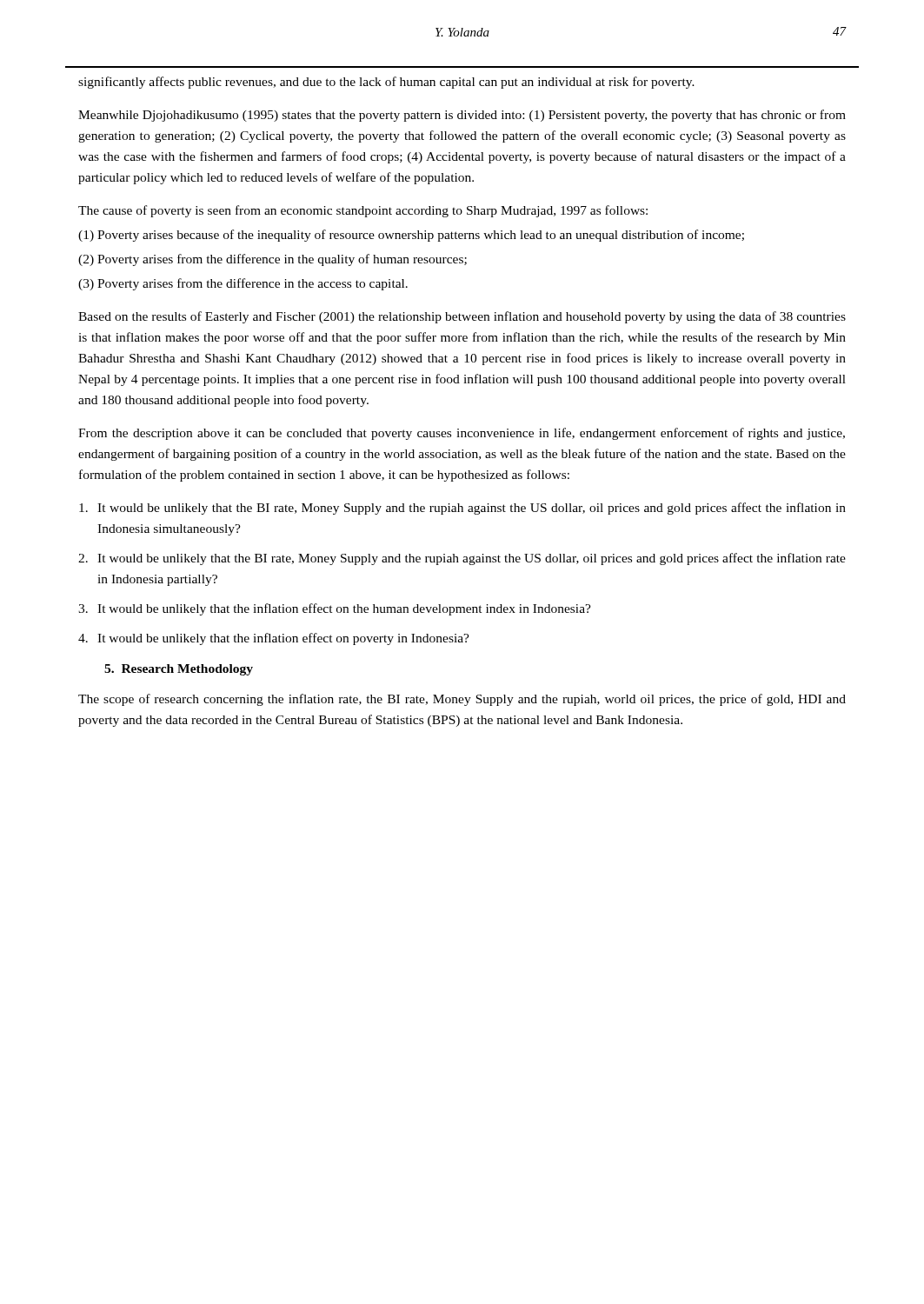
Task: Locate the list item that reads "(1) Poverty arises"
Action: point(412,234)
